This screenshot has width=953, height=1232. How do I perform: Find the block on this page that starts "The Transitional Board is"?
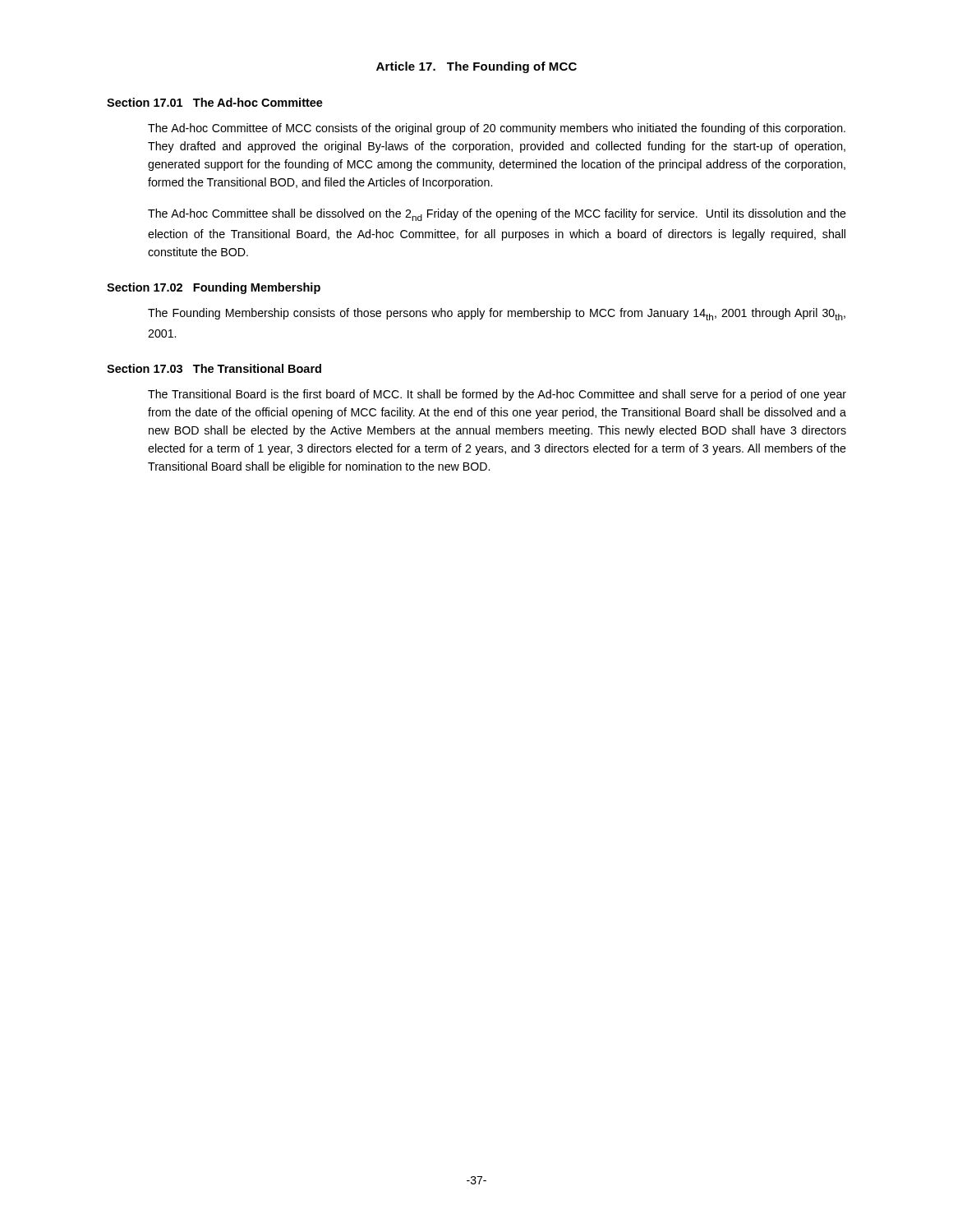[497, 431]
